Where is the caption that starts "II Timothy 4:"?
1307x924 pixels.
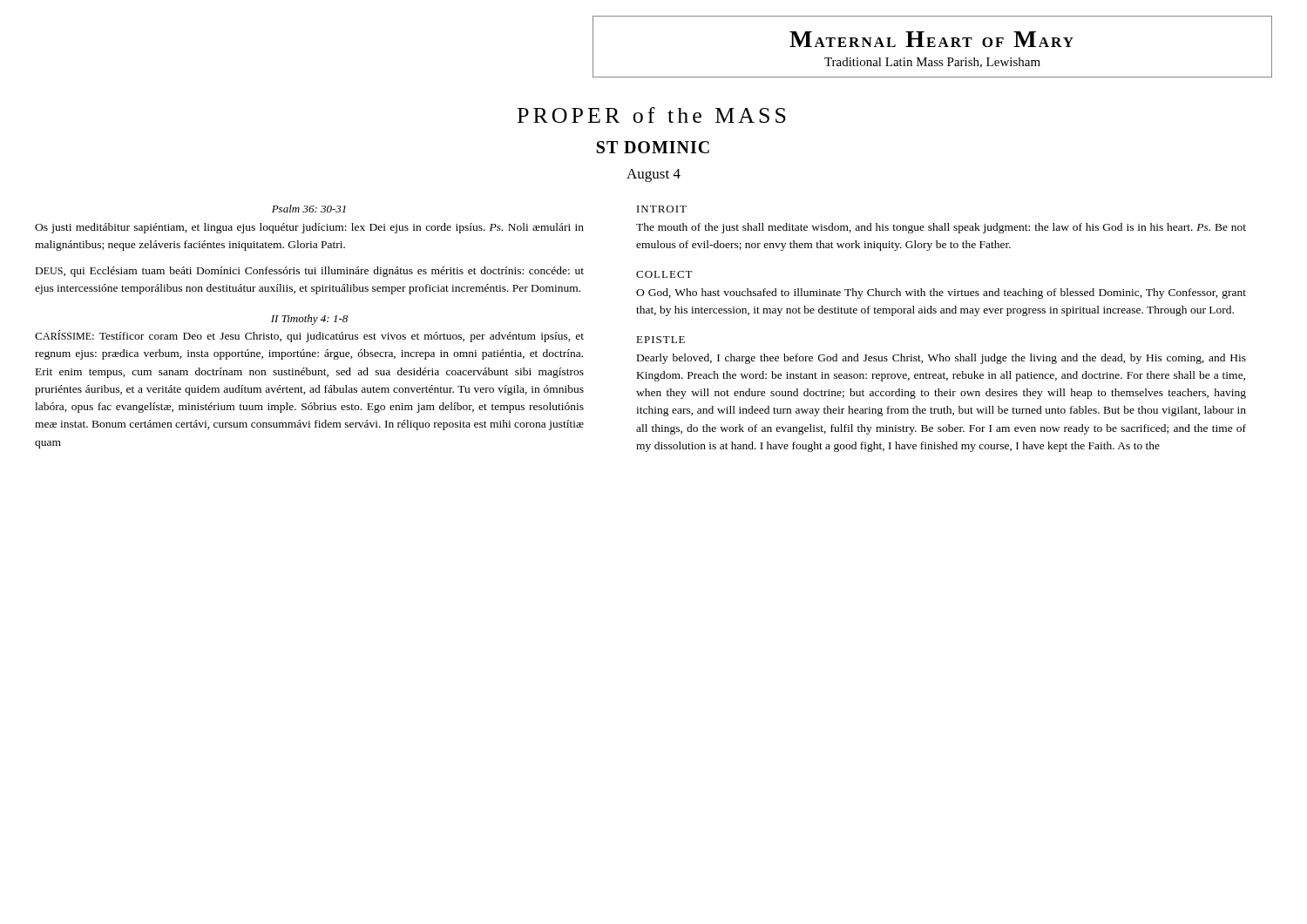click(x=309, y=318)
